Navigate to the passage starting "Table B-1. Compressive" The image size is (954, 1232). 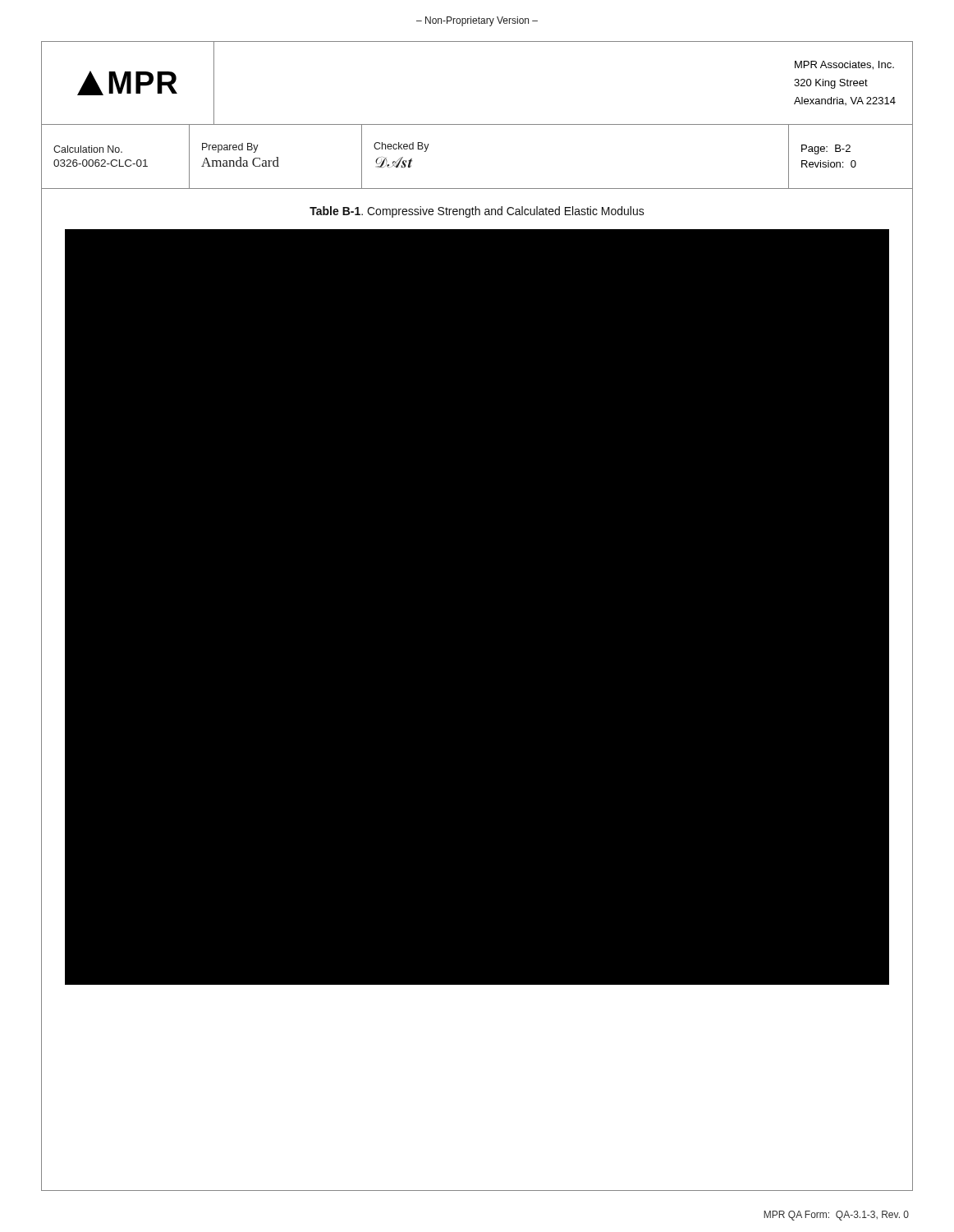click(477, 211)
